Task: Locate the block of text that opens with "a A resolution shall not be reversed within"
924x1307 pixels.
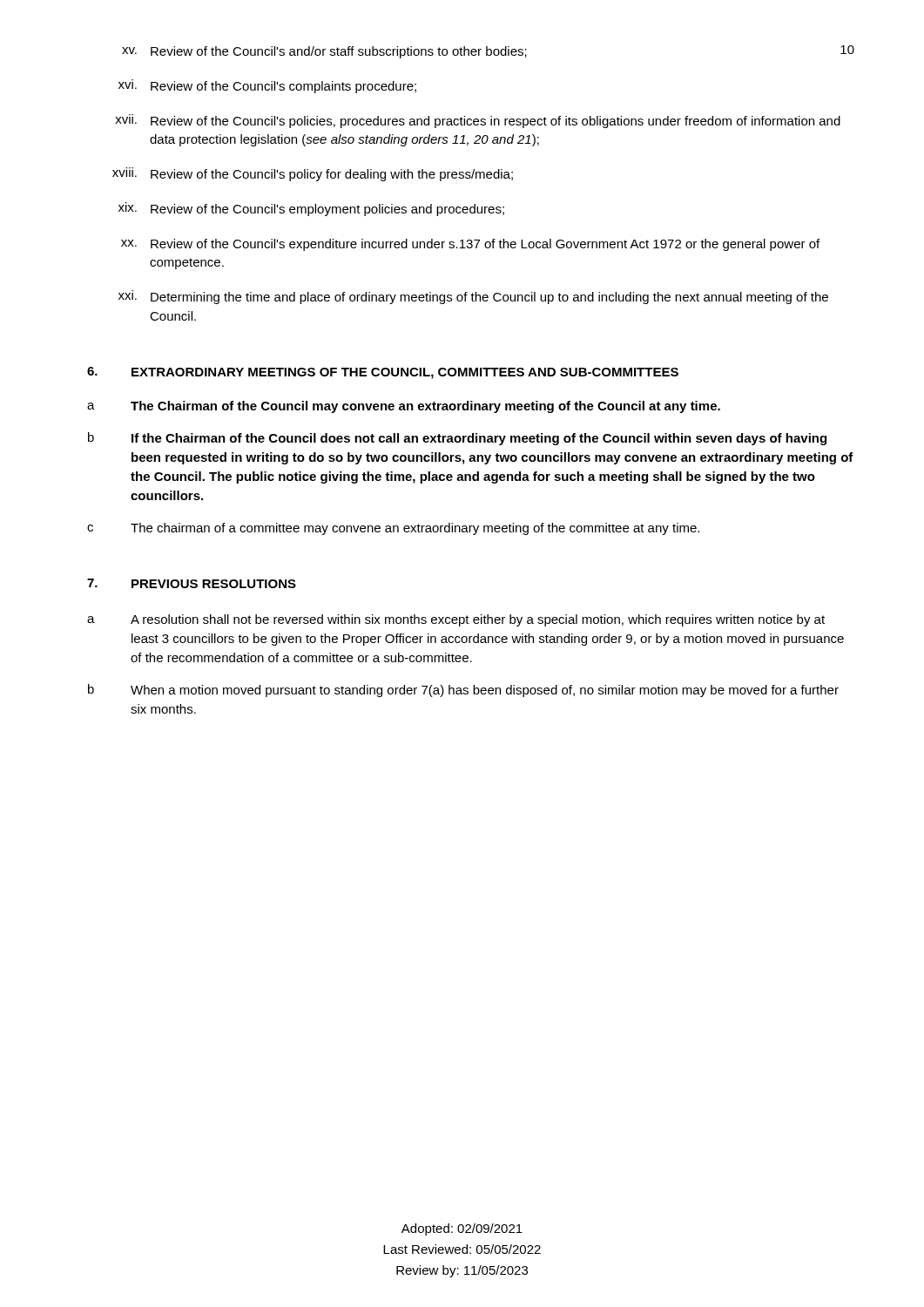Action: 471,638
